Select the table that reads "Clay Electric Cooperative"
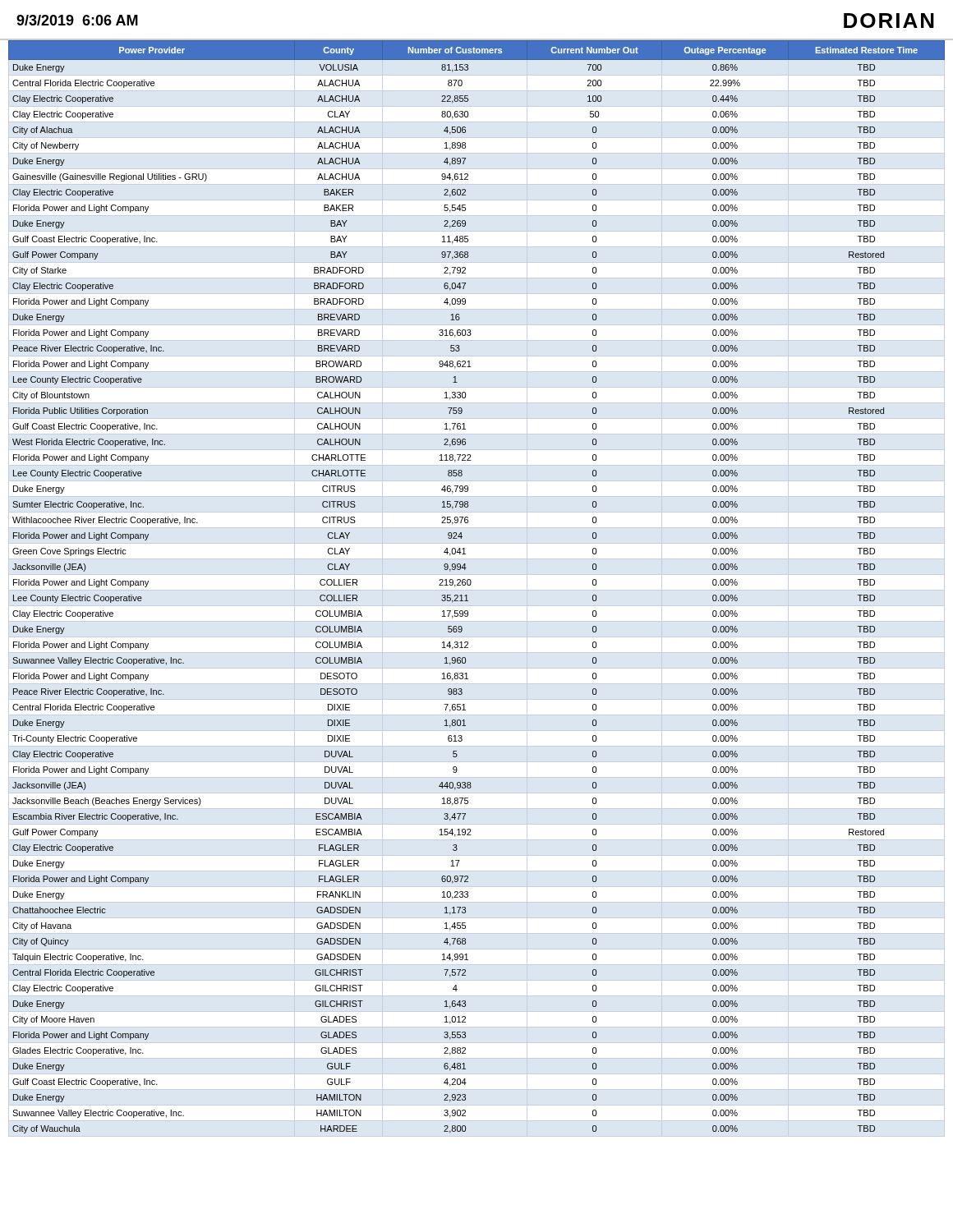The width and height of the screenshot is (953, 1232). [x=476, y=589]
